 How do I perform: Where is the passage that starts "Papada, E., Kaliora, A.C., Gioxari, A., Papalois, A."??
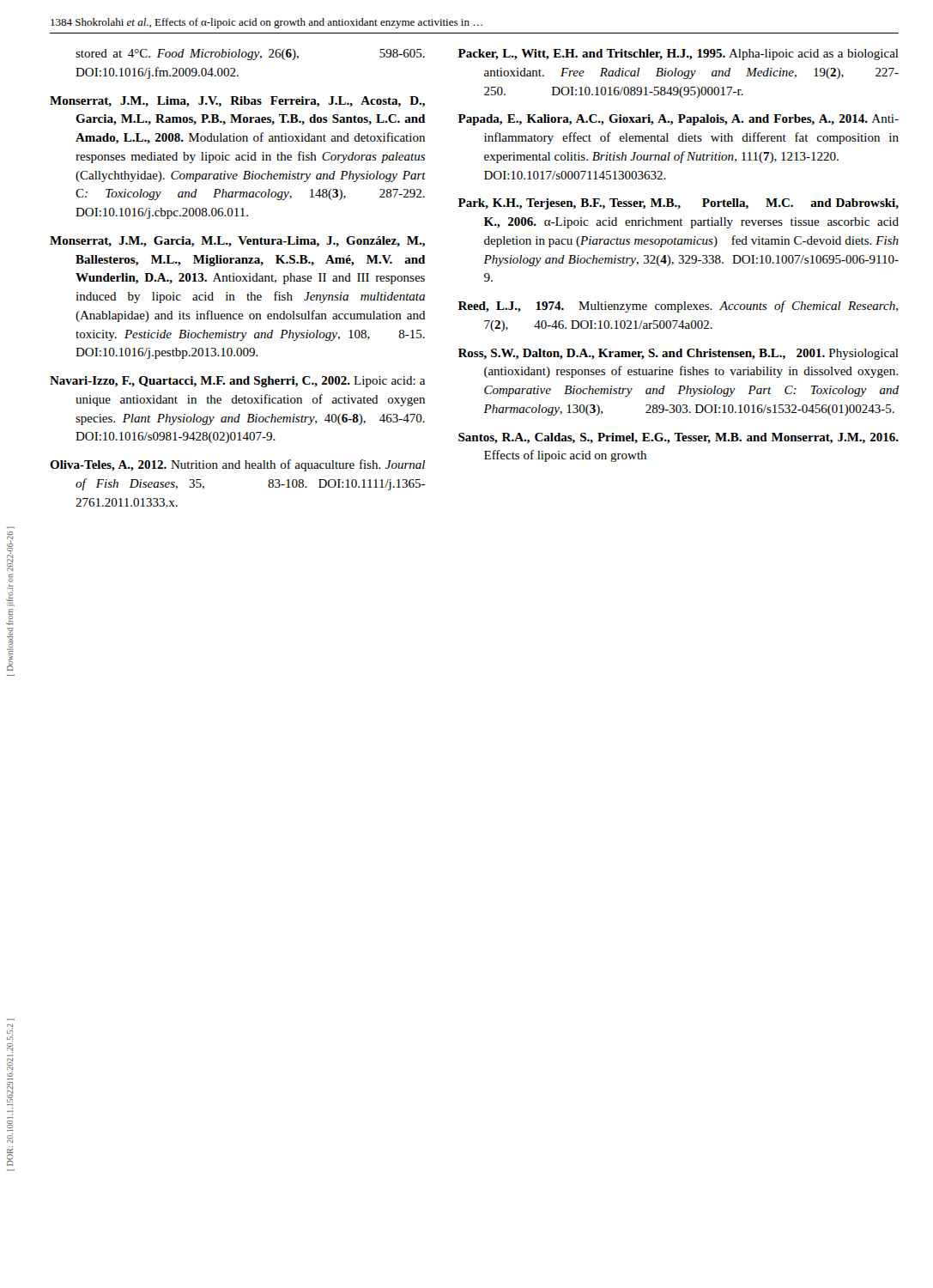(678, 147)
